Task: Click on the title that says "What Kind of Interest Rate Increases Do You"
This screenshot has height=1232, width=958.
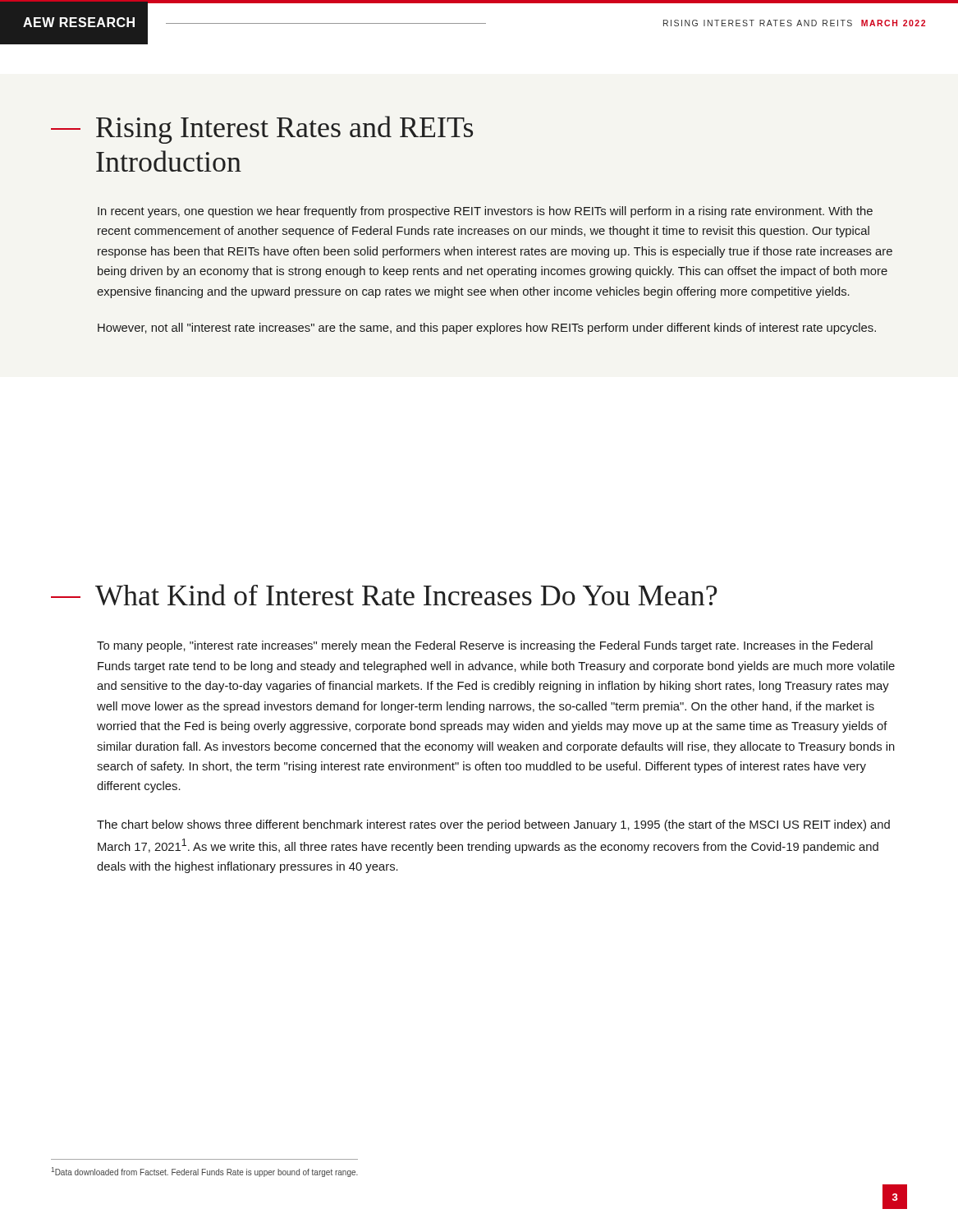Action: (x=384, y=596)
